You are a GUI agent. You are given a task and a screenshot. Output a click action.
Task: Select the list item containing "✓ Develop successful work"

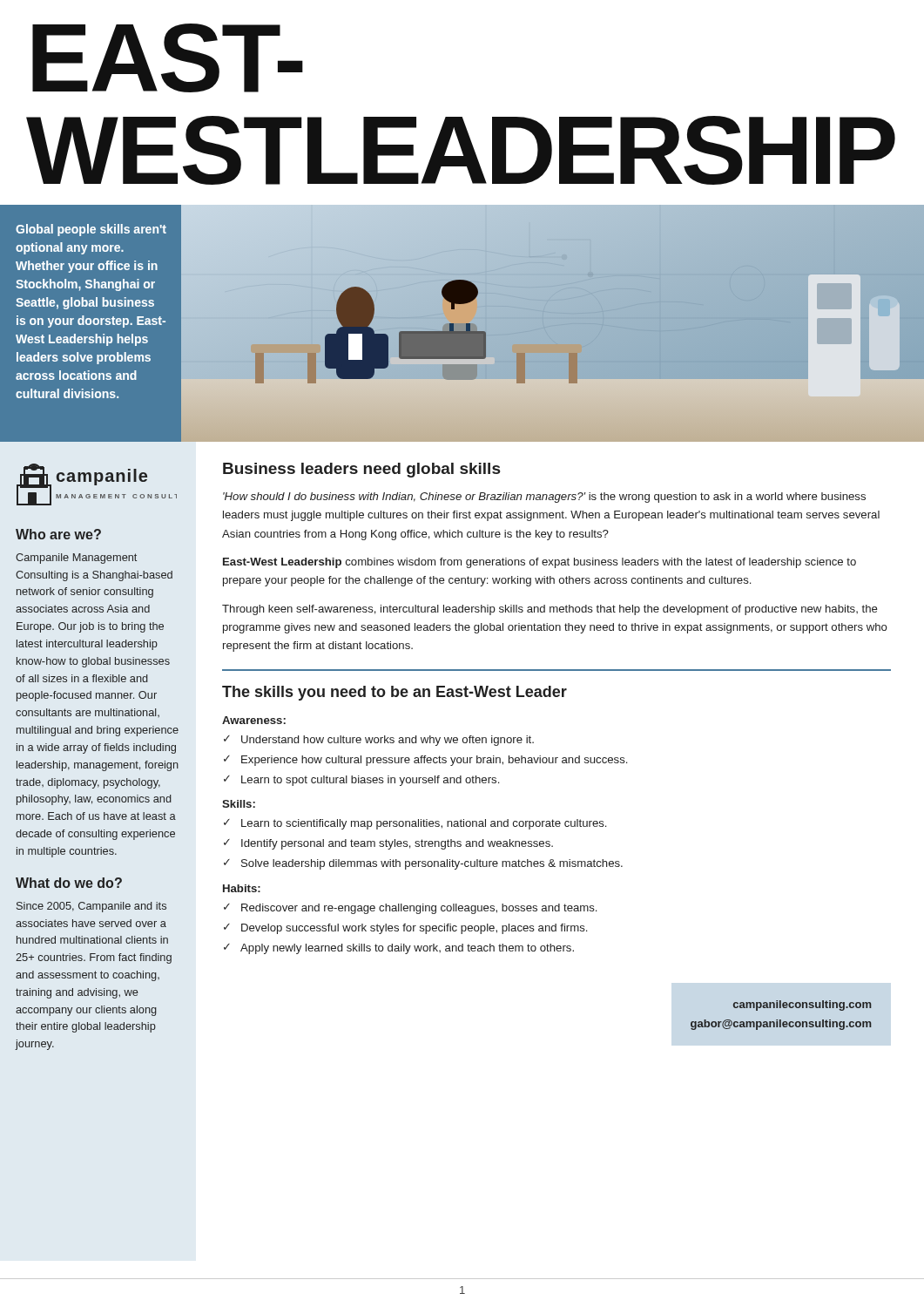(x=405, y=927)
